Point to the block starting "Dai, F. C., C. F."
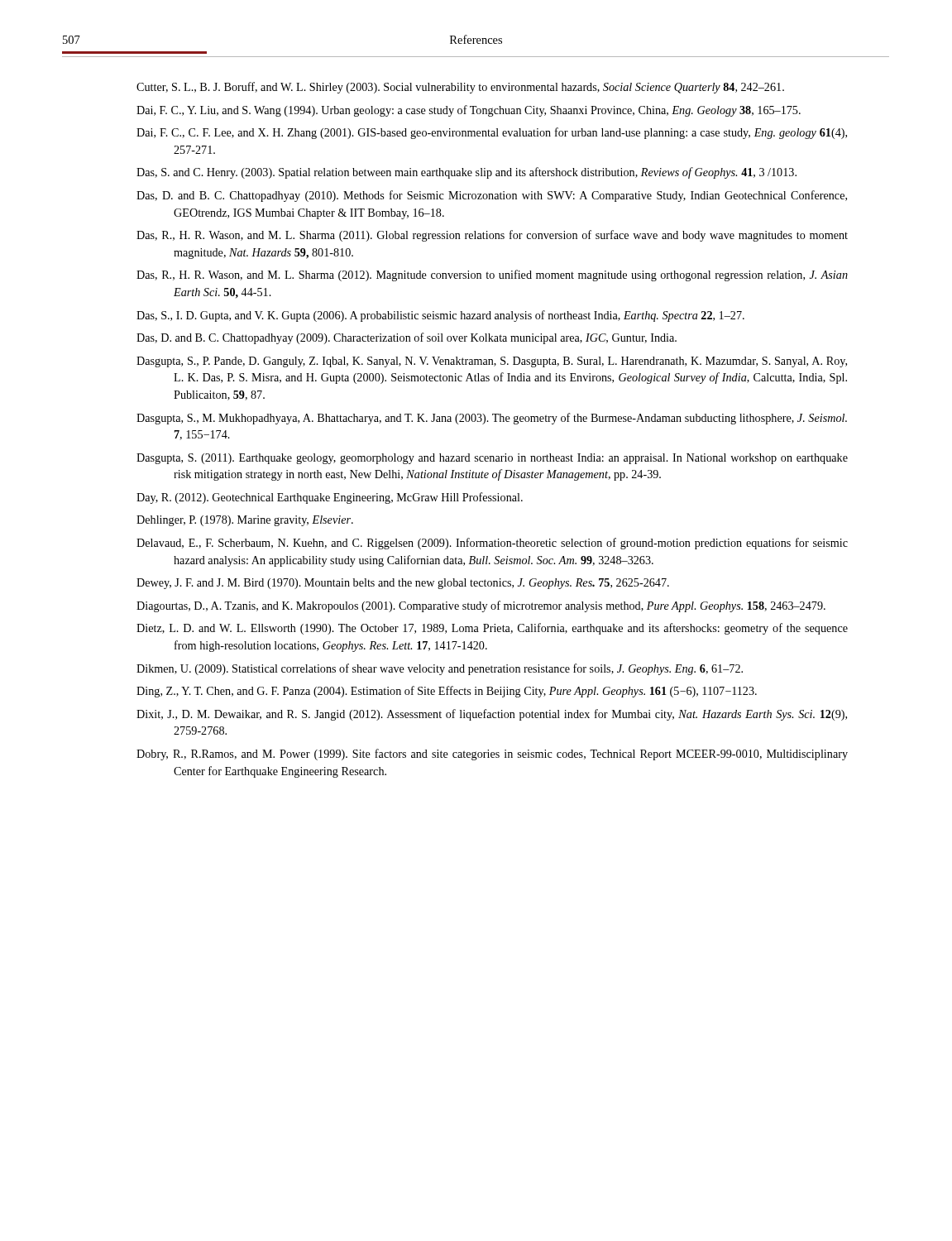 click(492, 141)
